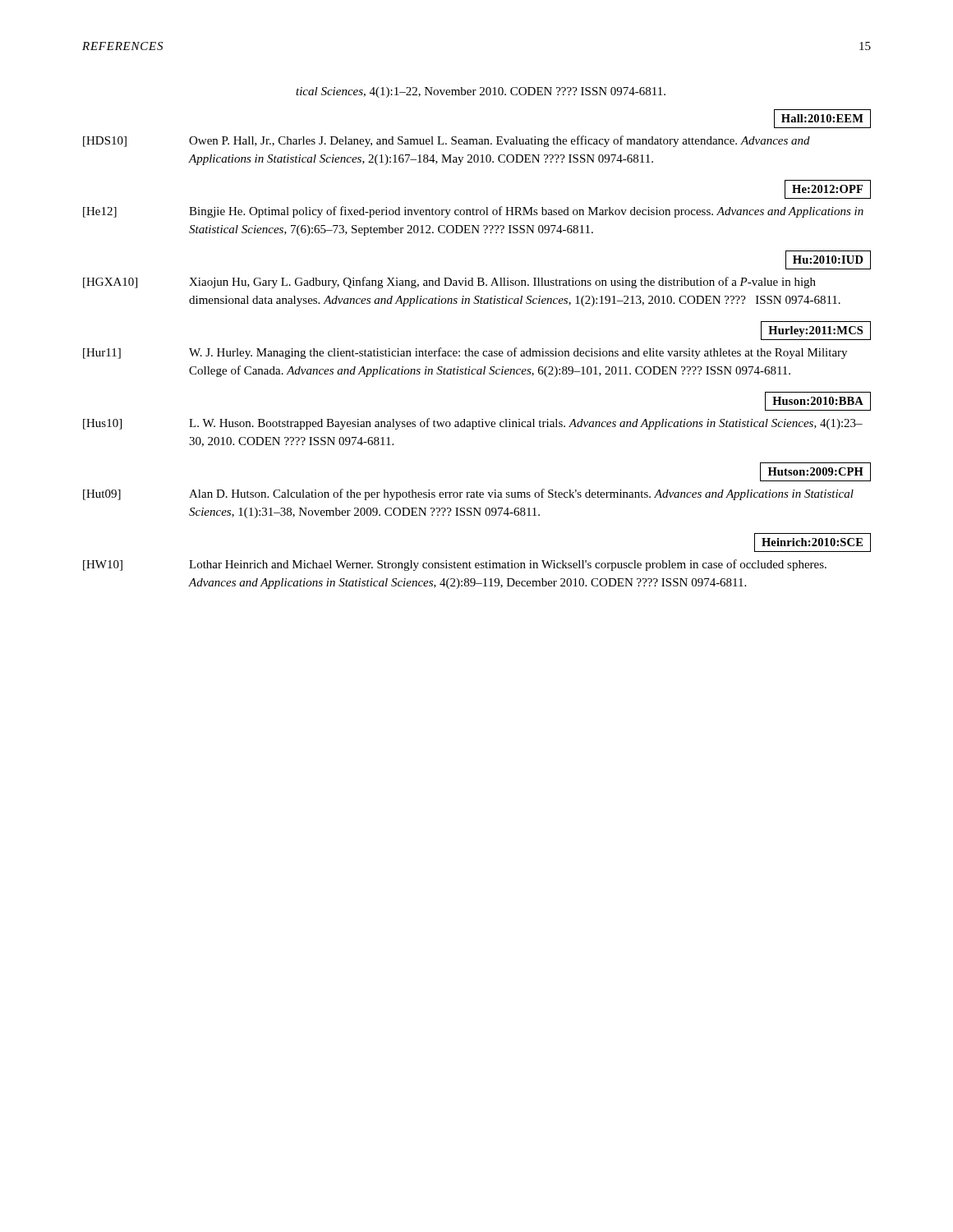Navigate to the block starting "tical Sciences, 4(1):1–22, November 2010. CODEN"
Viewport: 953px width, 1232px height.
(481, 91)
